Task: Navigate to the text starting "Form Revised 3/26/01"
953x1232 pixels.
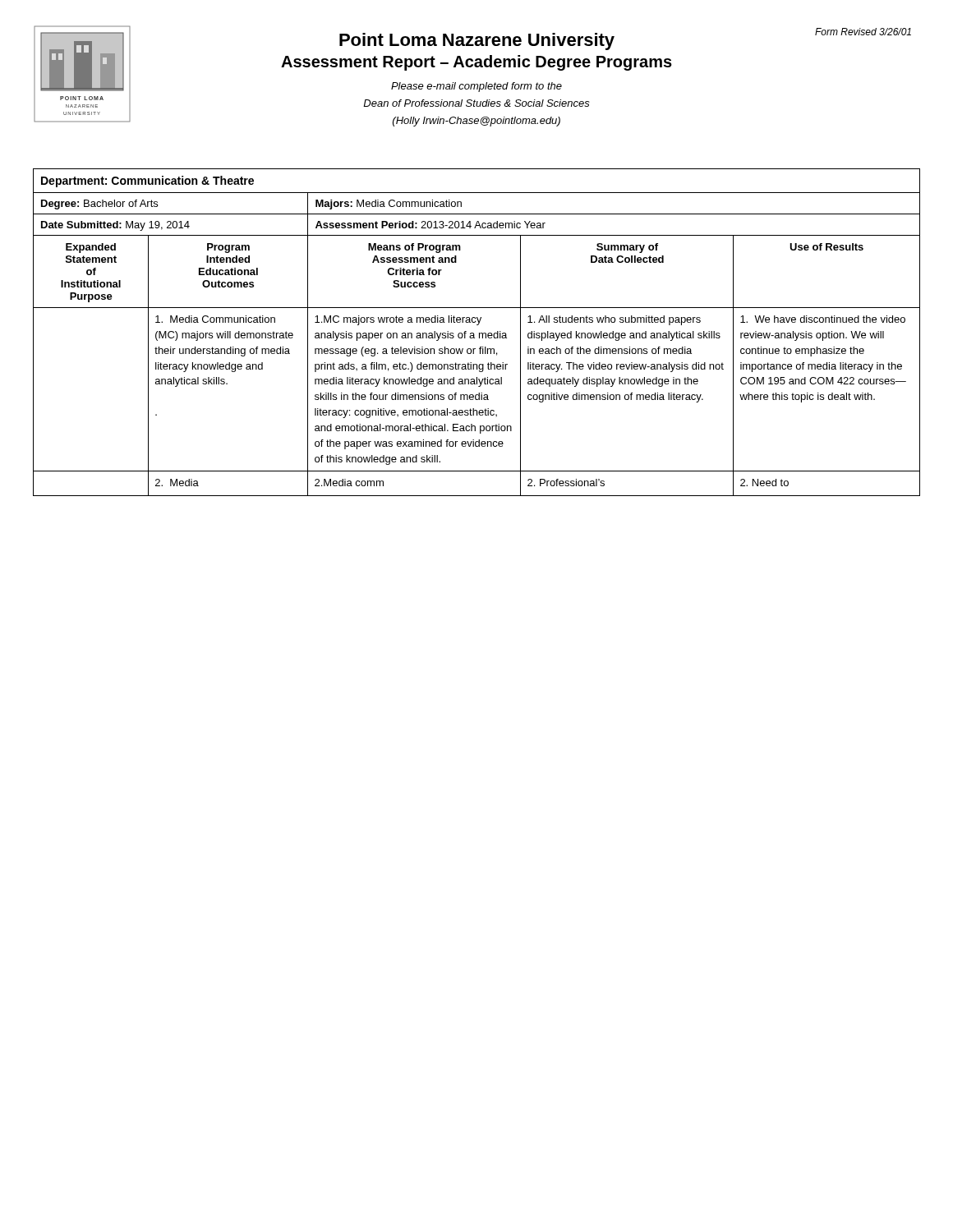Action: tap(863, 32)
